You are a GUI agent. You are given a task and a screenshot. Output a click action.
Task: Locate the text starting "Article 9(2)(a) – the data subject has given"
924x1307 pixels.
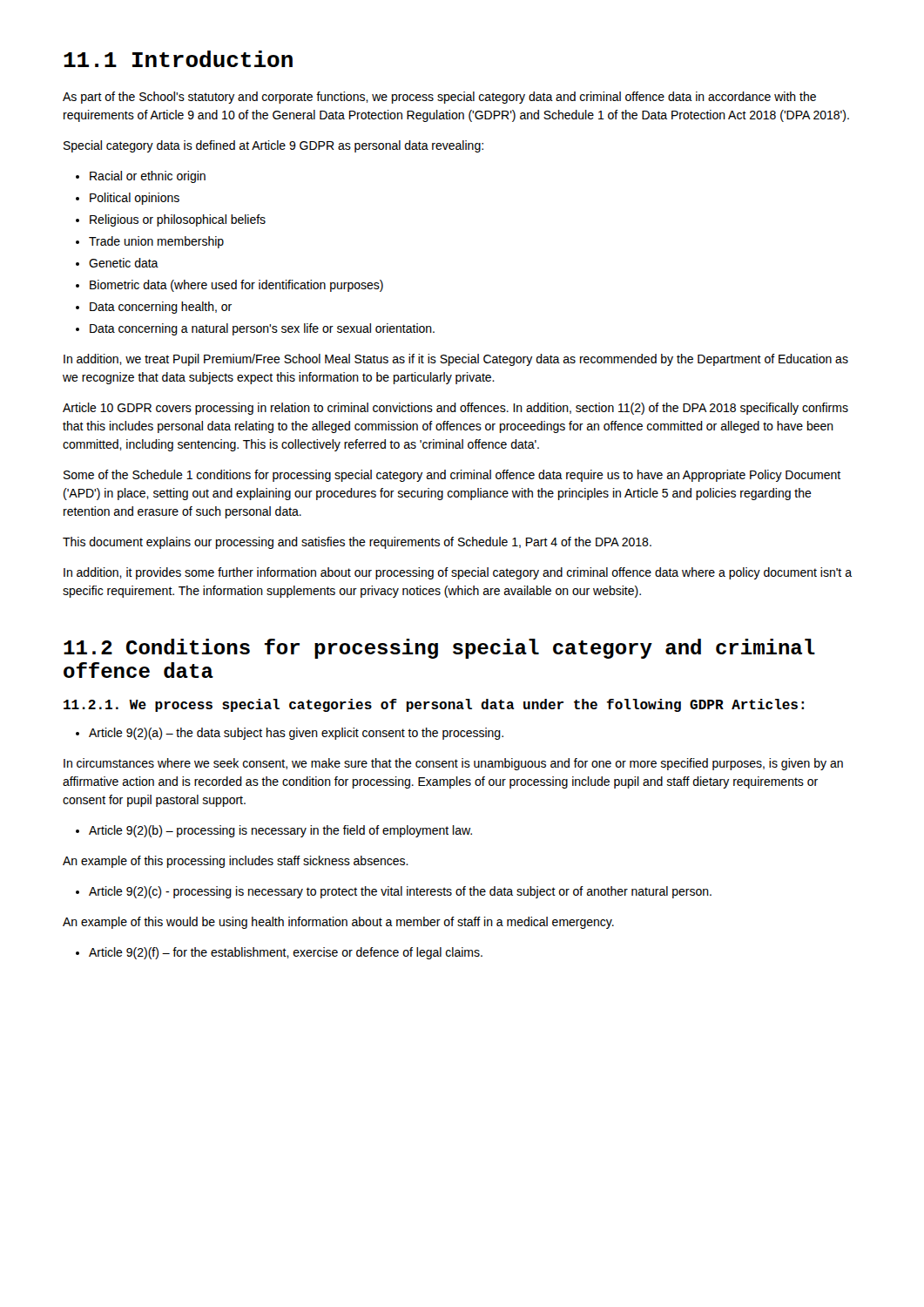[297, 733]
